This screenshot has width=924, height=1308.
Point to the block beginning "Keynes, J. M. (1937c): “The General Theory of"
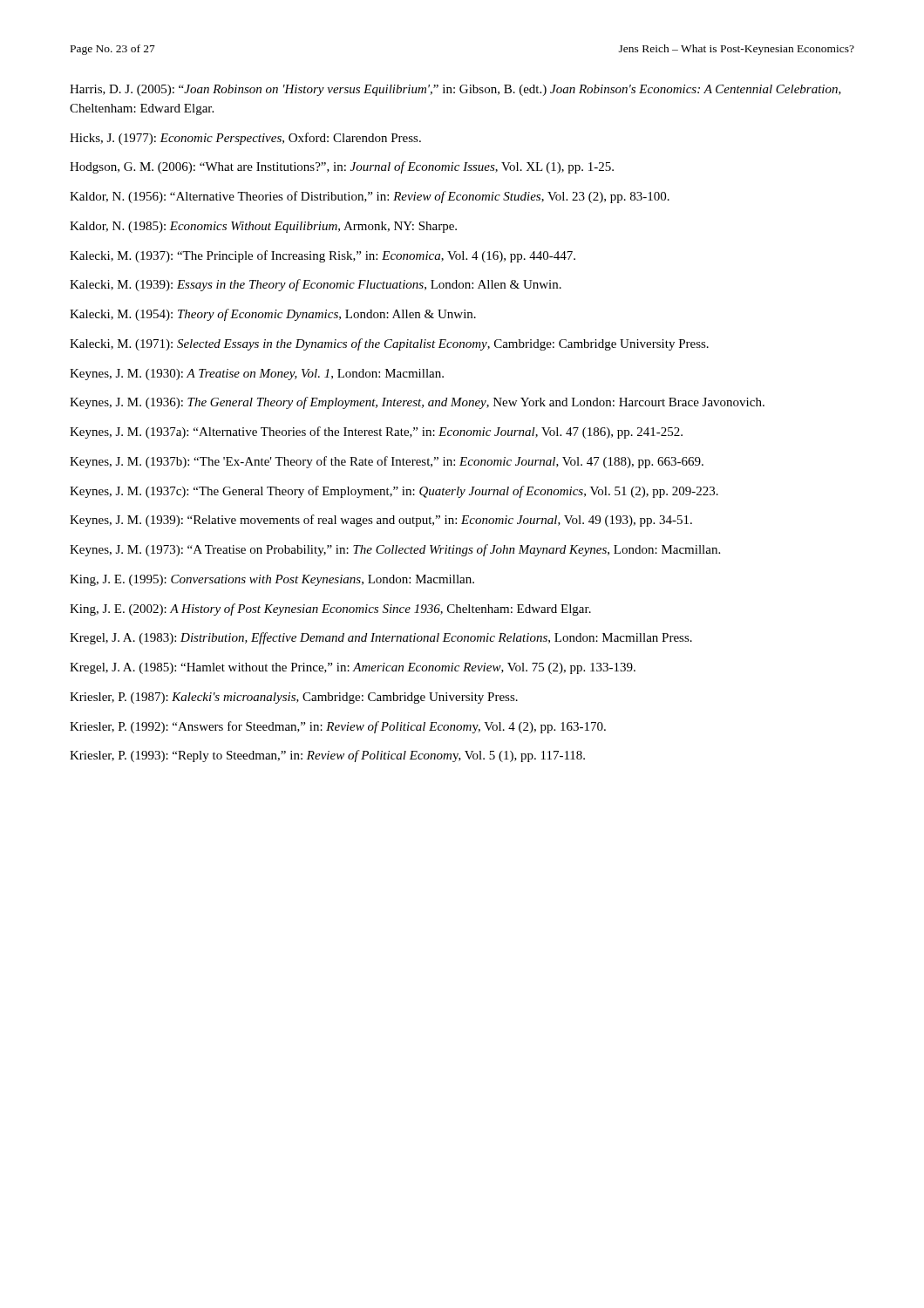coord(394,490)
